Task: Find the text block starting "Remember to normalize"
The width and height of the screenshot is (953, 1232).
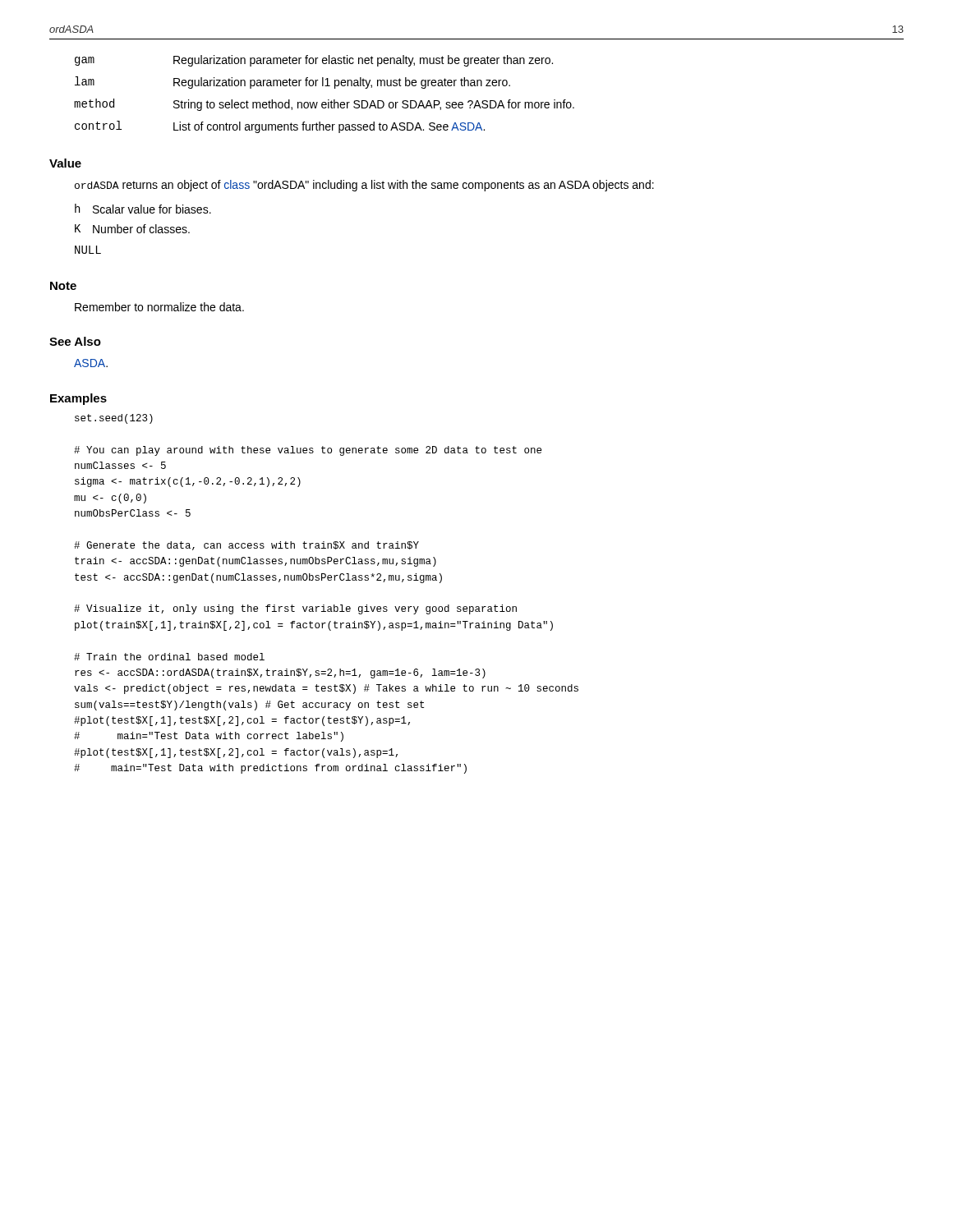Action: (159, 307)
